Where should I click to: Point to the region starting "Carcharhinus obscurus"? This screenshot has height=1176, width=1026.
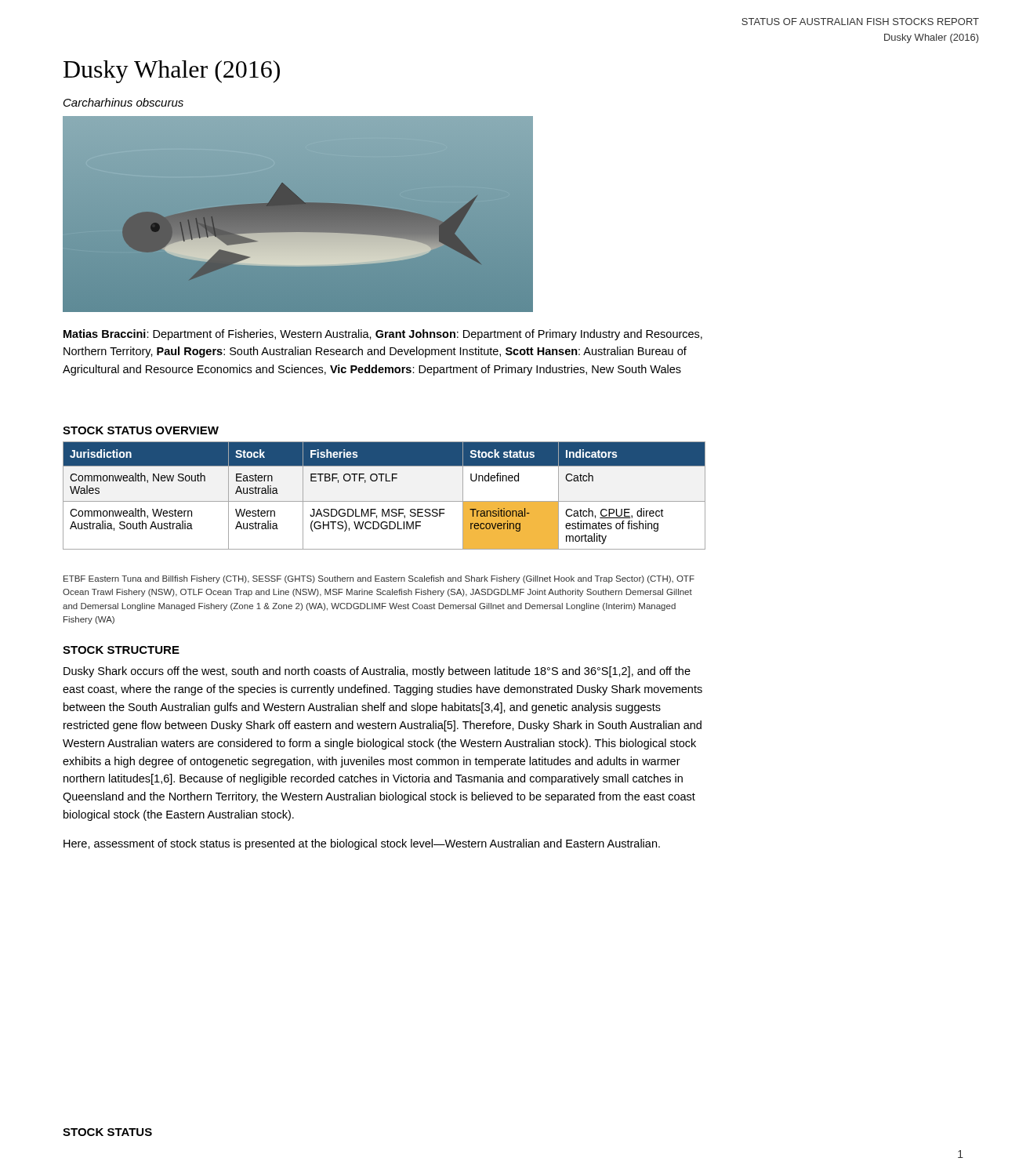point(123,102)
